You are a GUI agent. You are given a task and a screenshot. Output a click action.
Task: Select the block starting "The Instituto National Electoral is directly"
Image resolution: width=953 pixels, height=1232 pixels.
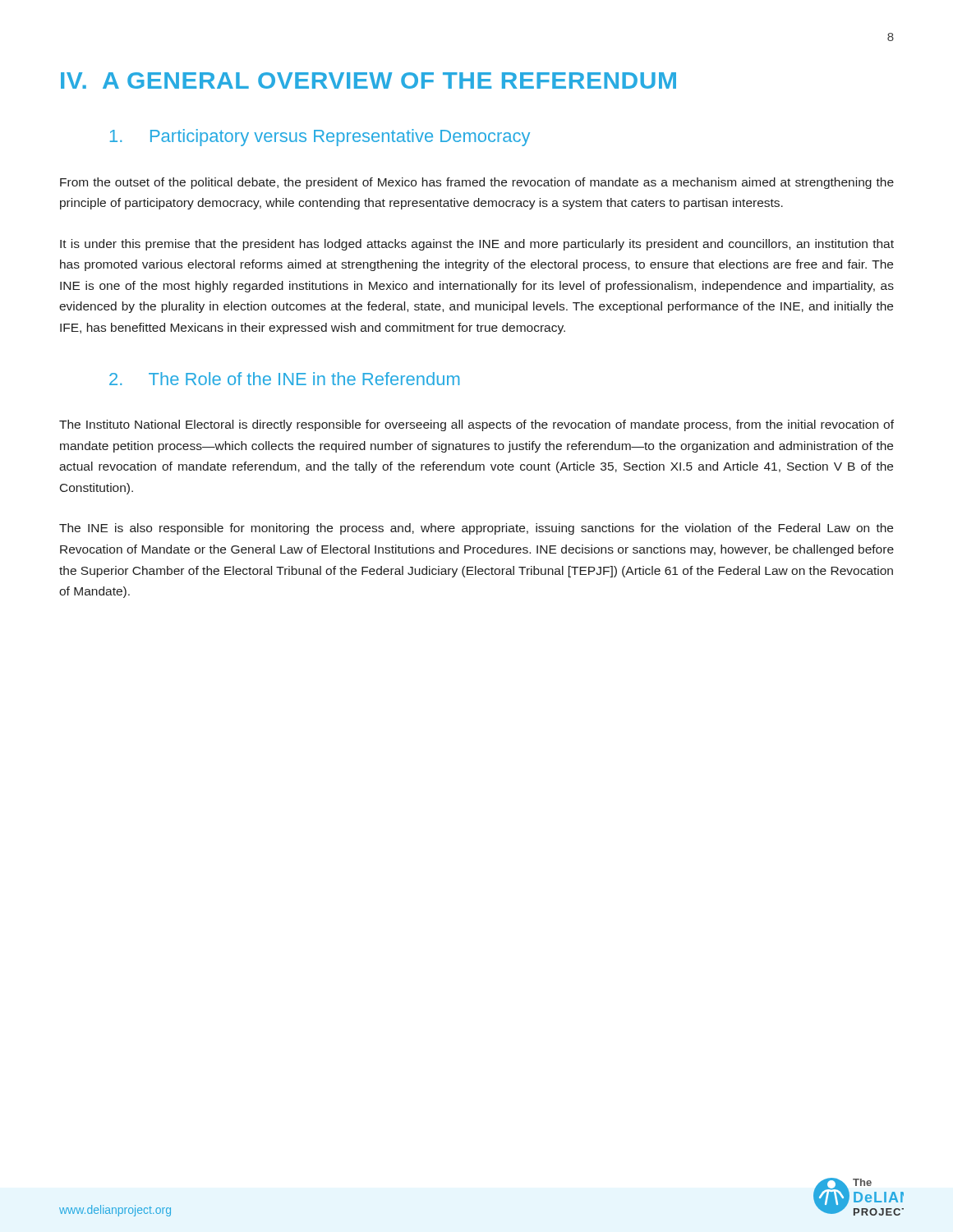[x=476, y=456]
